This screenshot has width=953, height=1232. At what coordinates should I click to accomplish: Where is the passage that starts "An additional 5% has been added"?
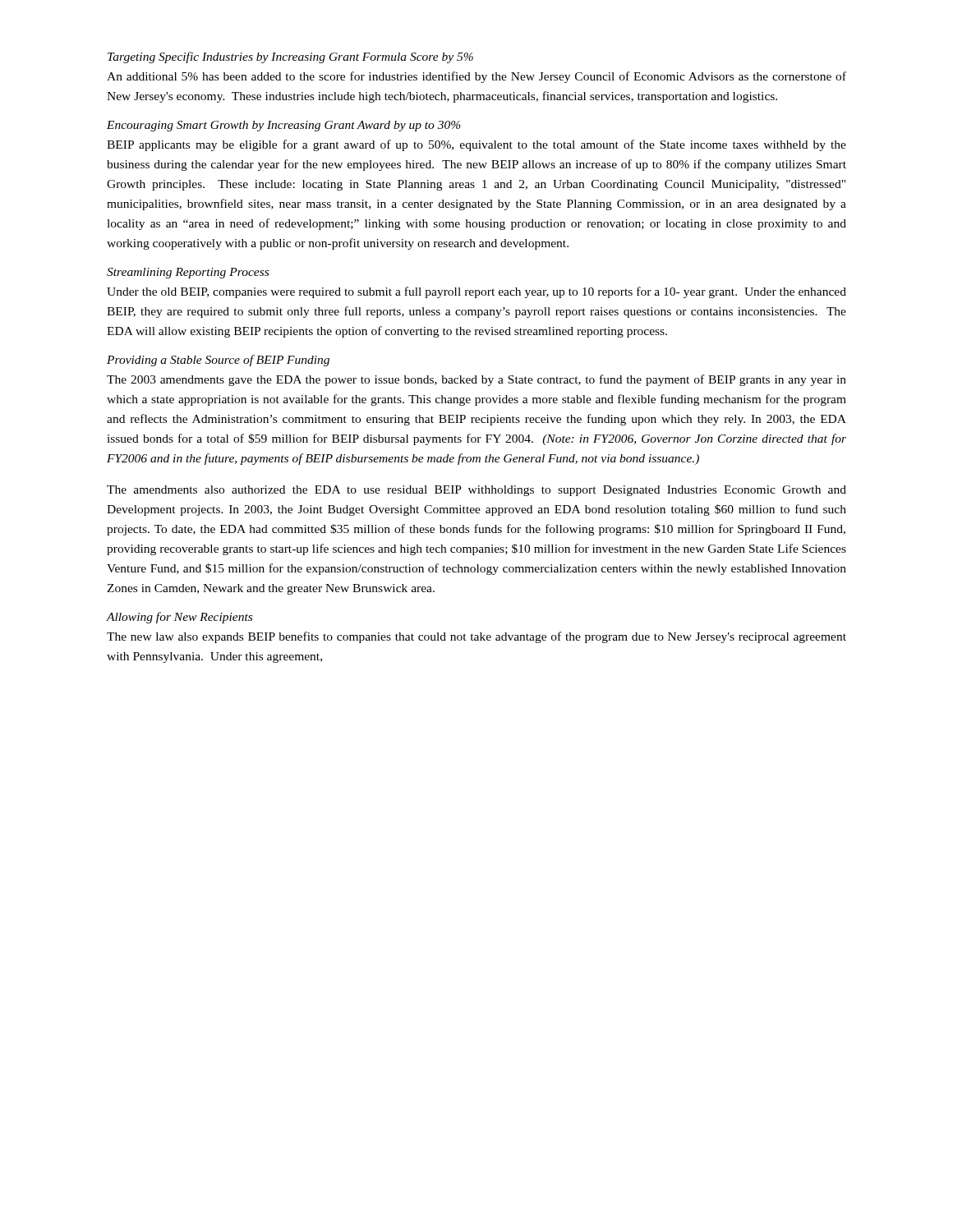click(476, 86)
